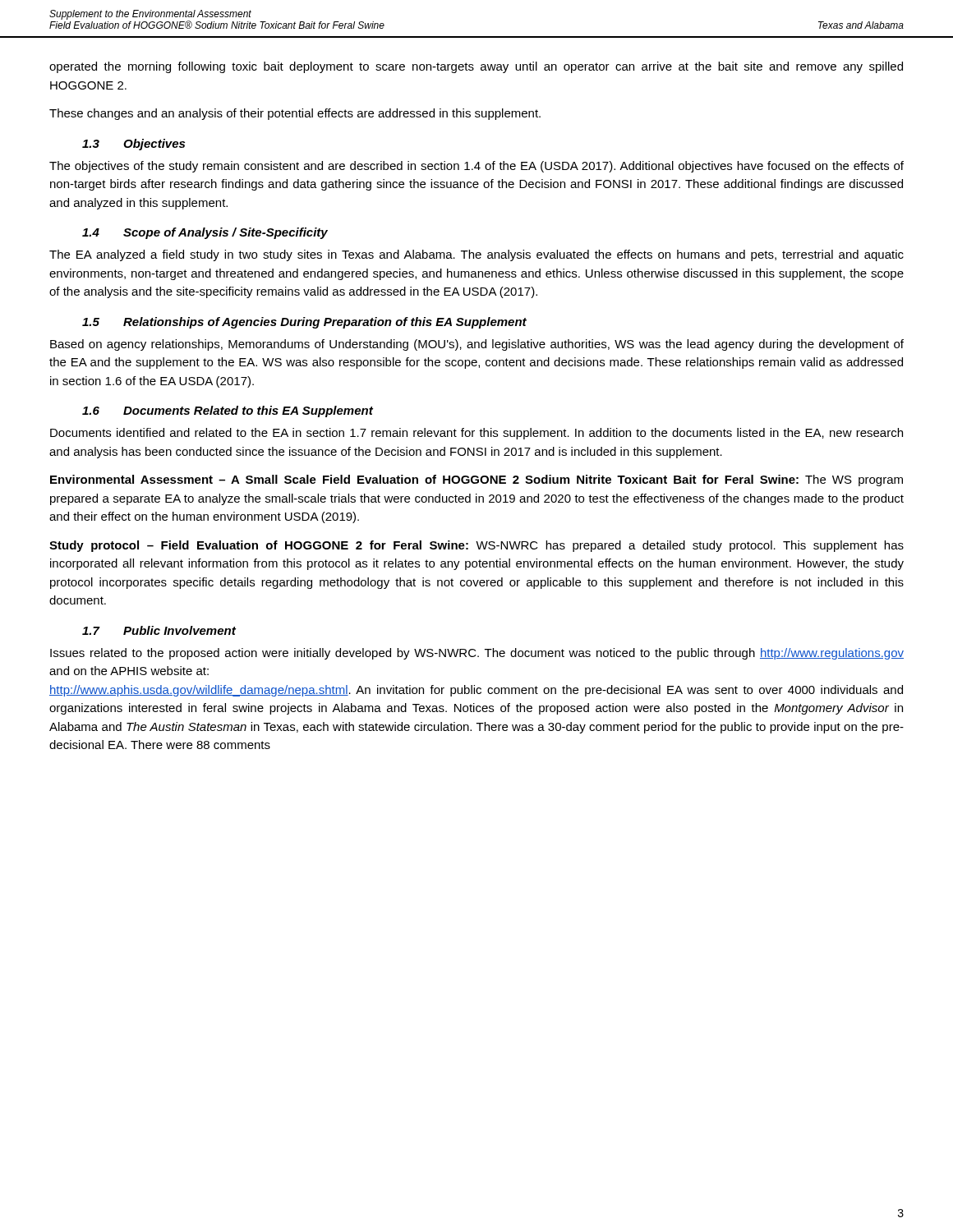Image resolution: width=953 pixels, height=1232 pixels.
Task: Locate the section header that reads "1.5Relationships of Agencies During"
Action: pyautogui.click(x=304, y=321)
